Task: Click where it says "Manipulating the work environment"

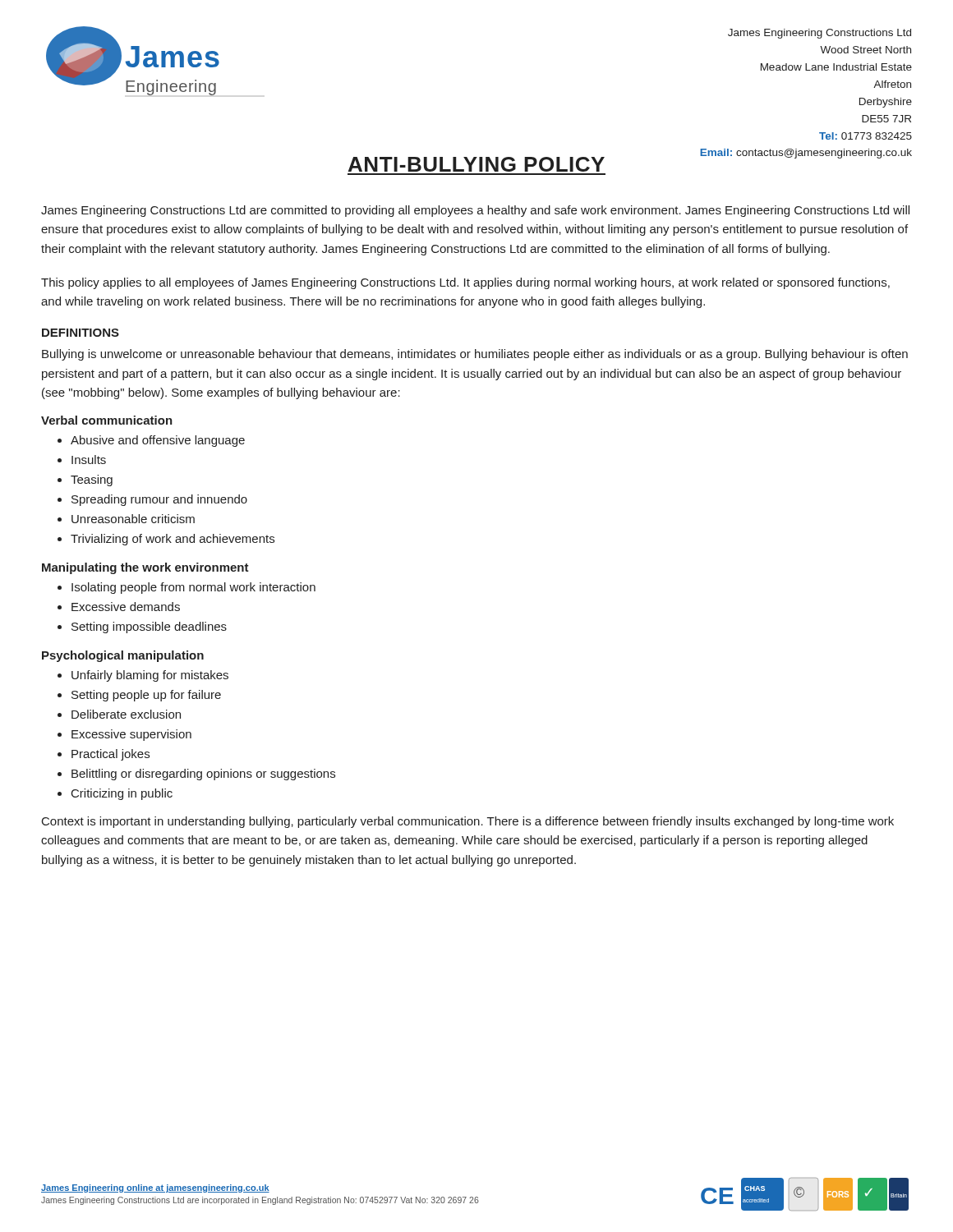Action: [x=145, y=567]
